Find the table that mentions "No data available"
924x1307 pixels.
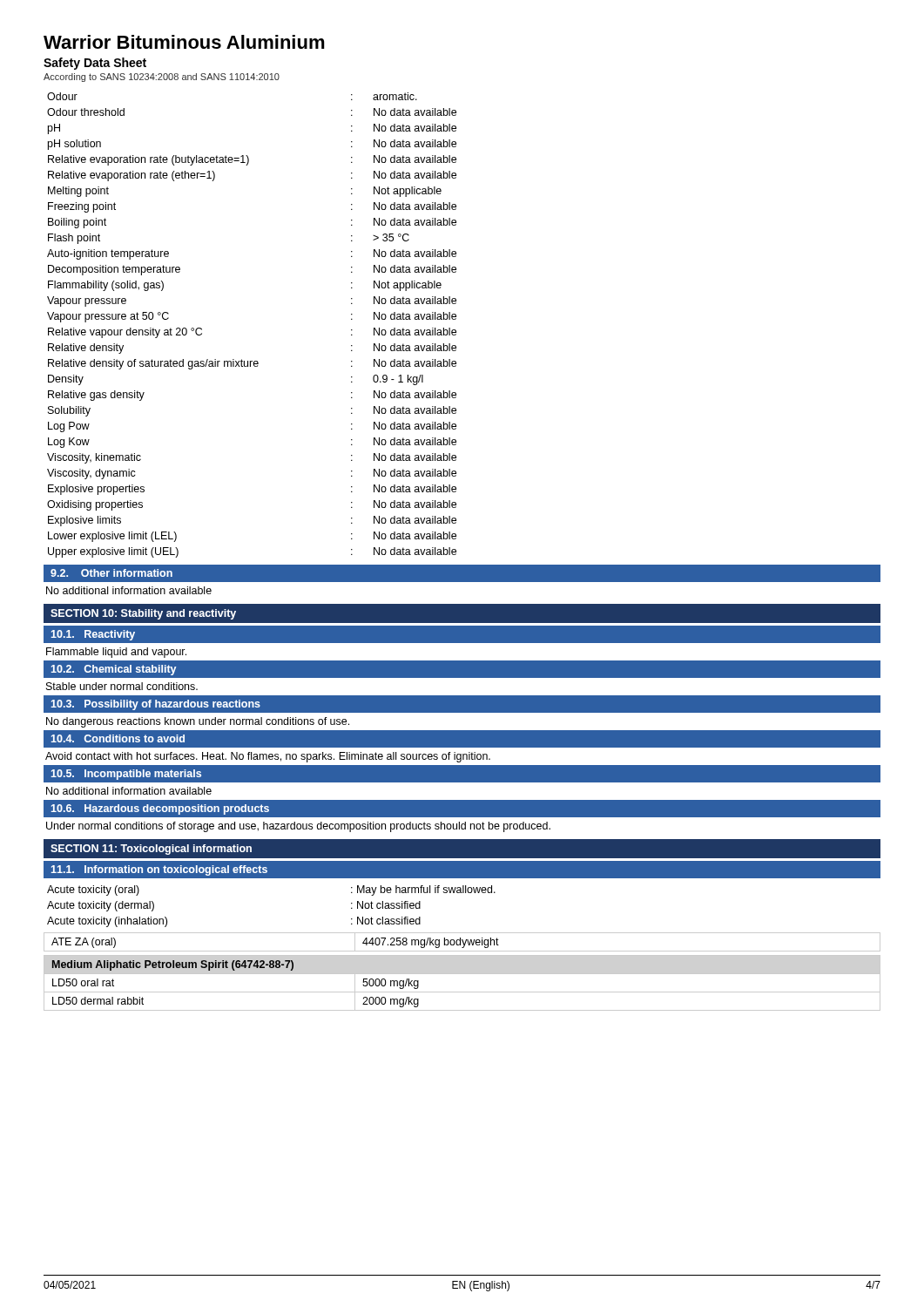[x=462, y=324]
